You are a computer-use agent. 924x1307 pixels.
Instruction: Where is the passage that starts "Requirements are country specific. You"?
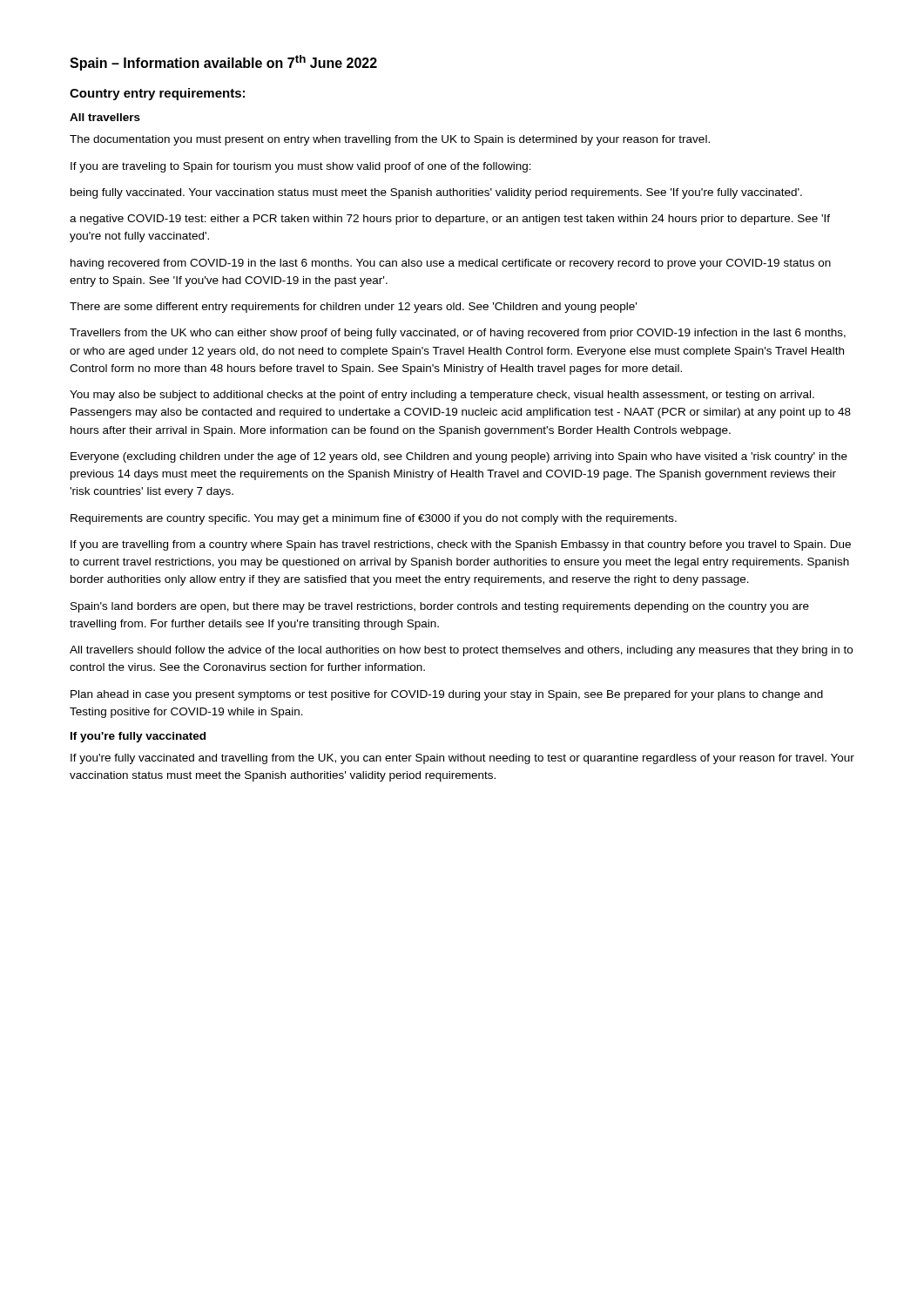click(x=462, y=518)
